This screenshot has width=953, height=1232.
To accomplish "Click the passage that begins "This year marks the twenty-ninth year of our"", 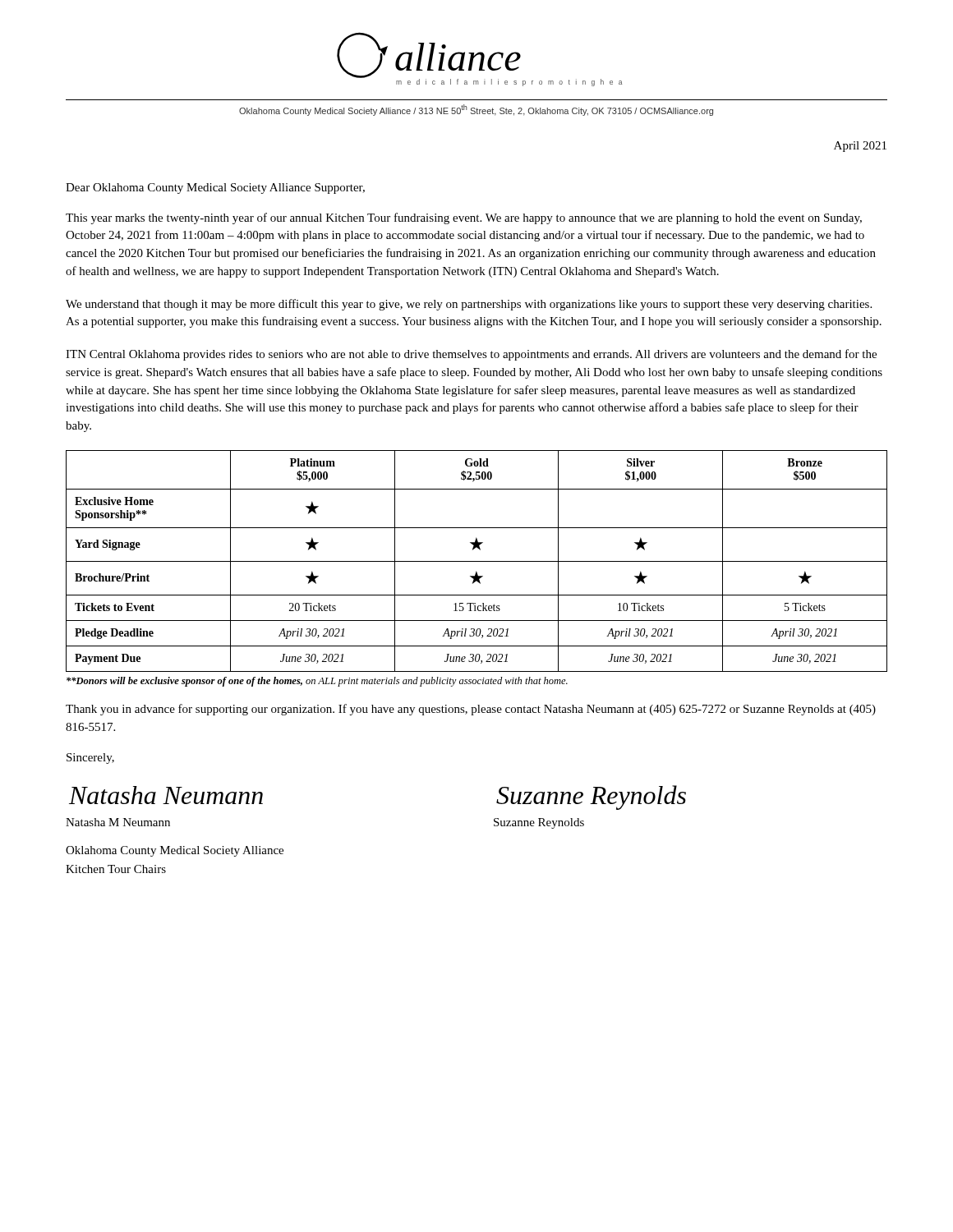I will [471, 244].
